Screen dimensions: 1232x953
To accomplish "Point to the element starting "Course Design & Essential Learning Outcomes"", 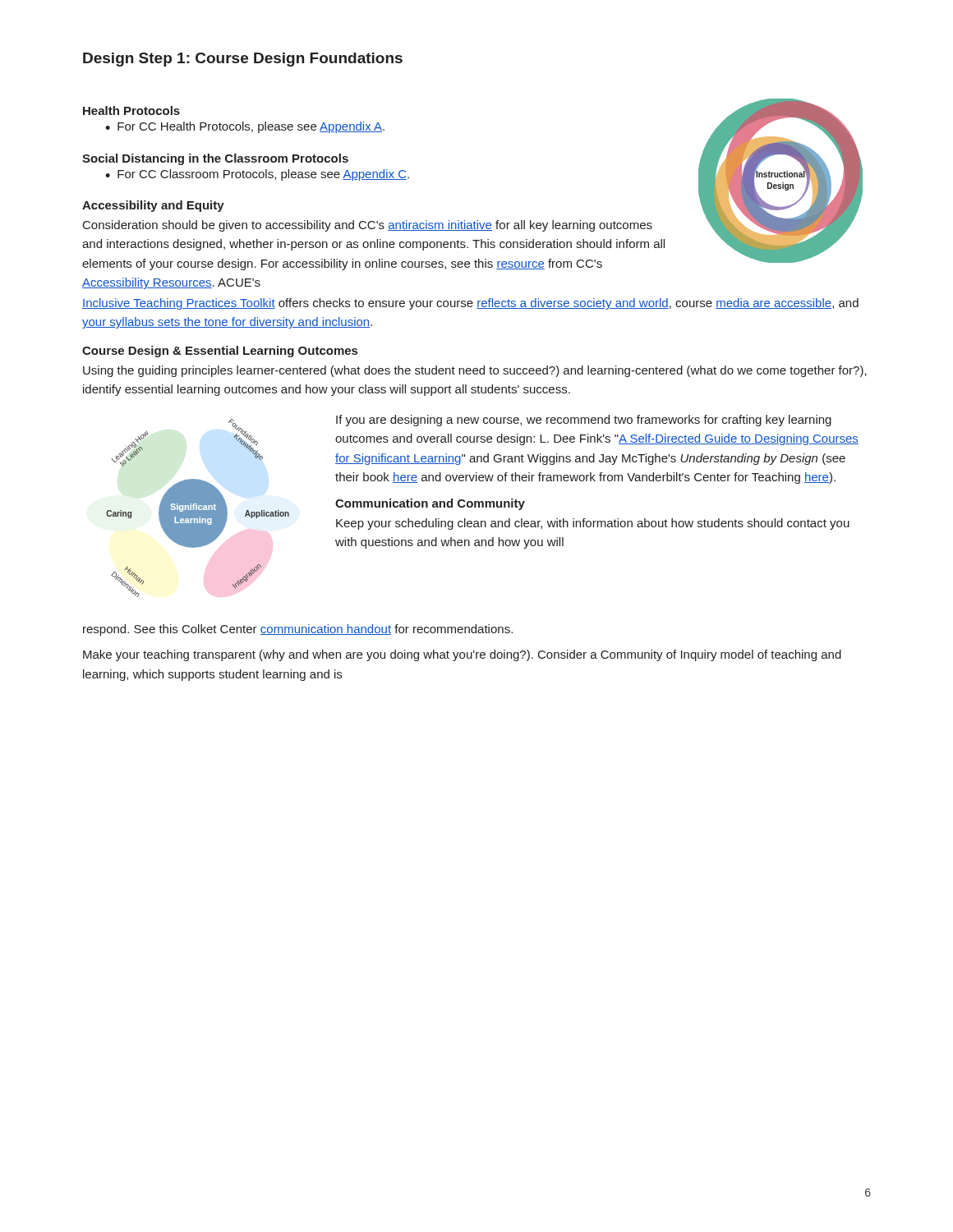I will (x=220, y=350).
